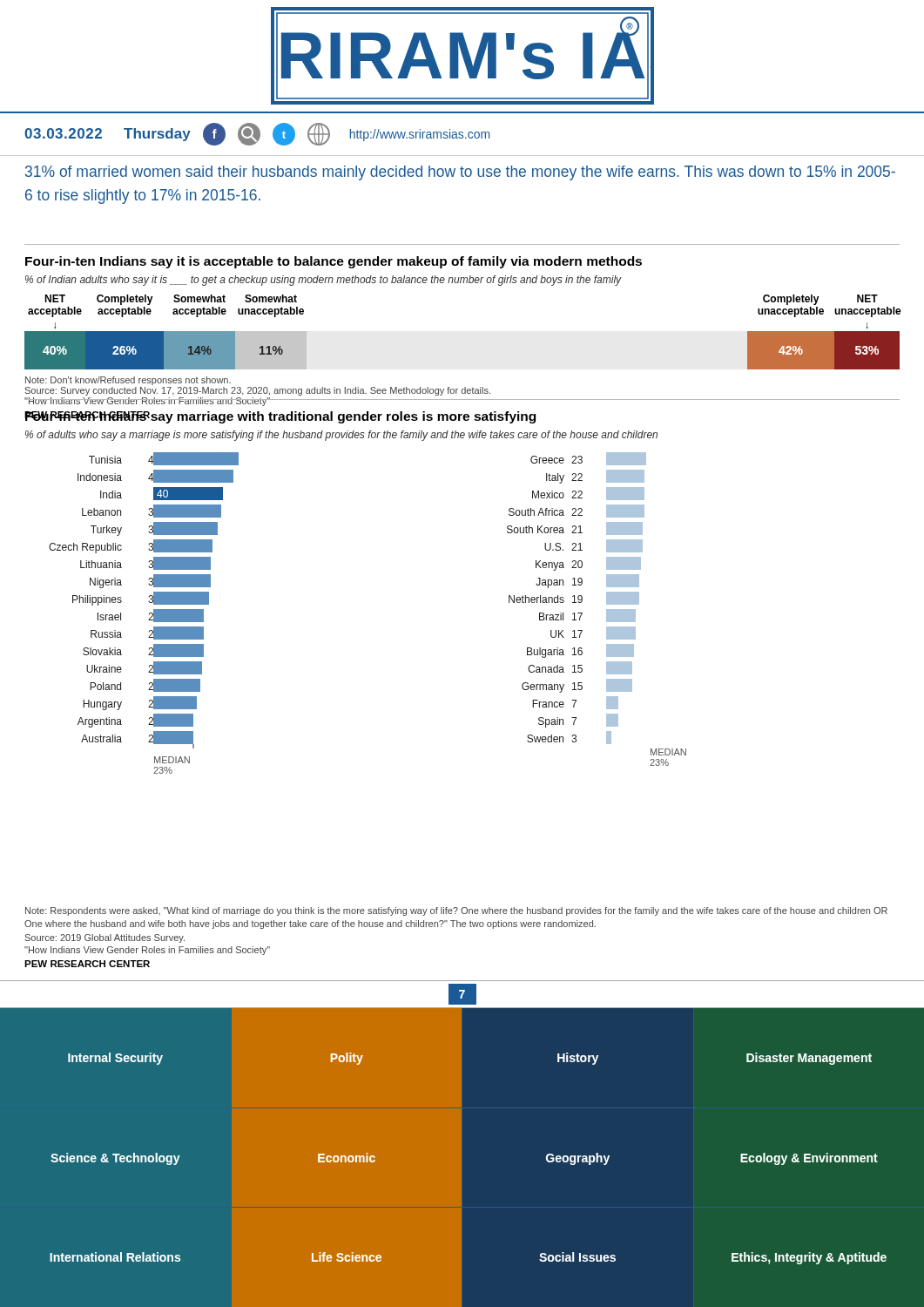The width and height of the screenshot is (924, 1307).
Task: Find the passage starting "Four-in-ten Indians say marriage"
Action: [x=281, y=417]
